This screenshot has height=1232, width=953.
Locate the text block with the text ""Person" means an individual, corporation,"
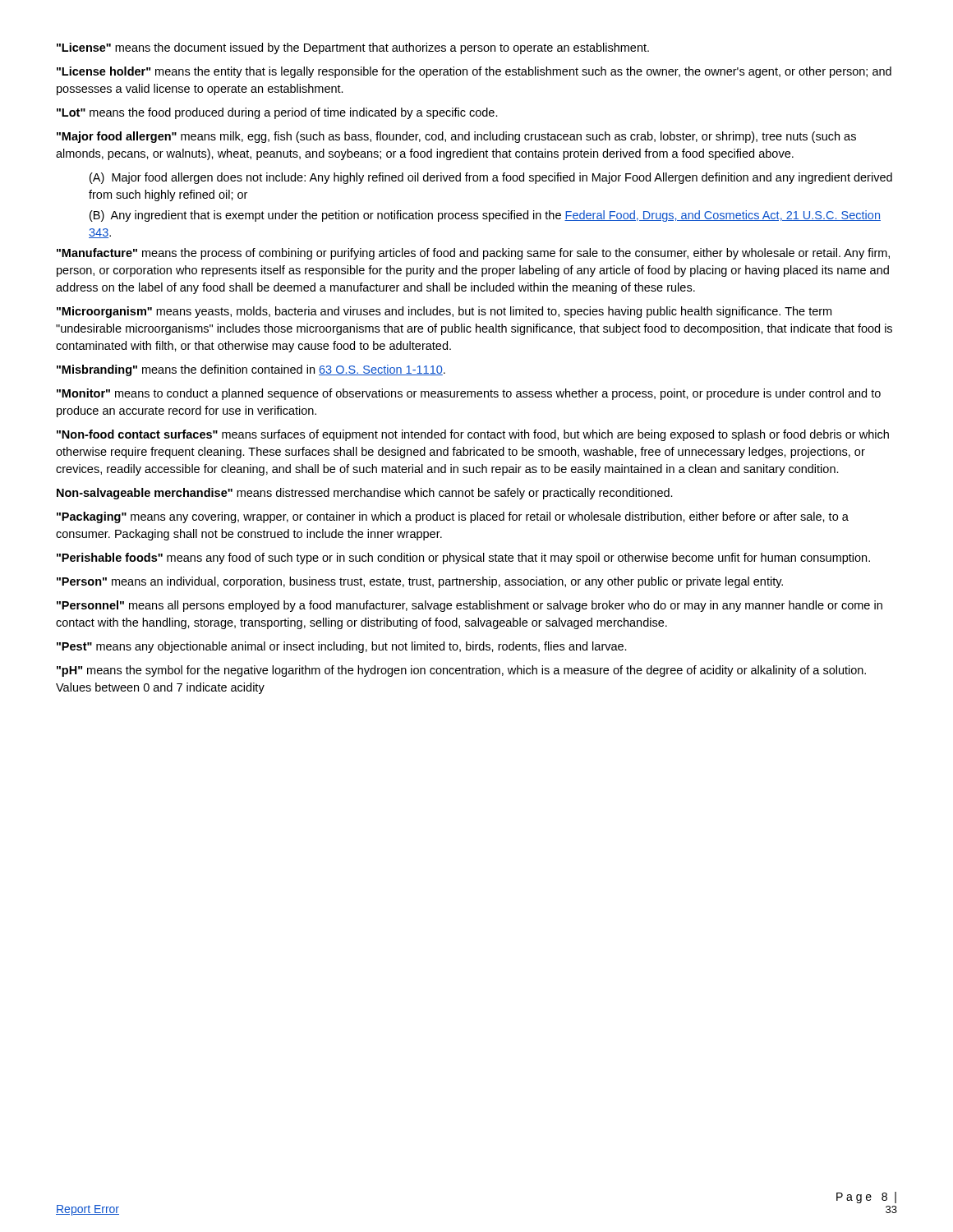click(x=420, y=582)
